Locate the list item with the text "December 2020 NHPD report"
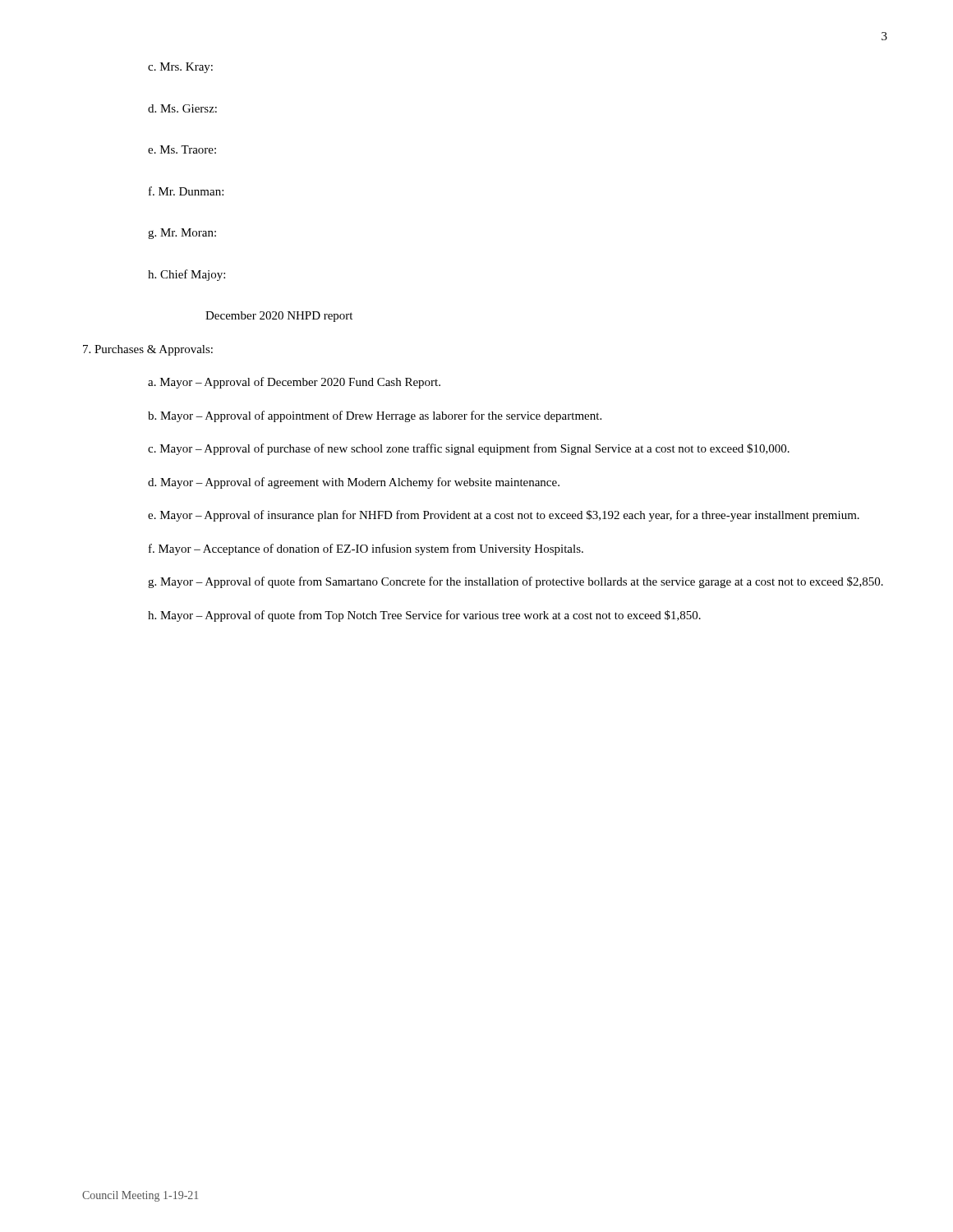The width and height of the screenshot is (953, 1232). coord(279,315)
